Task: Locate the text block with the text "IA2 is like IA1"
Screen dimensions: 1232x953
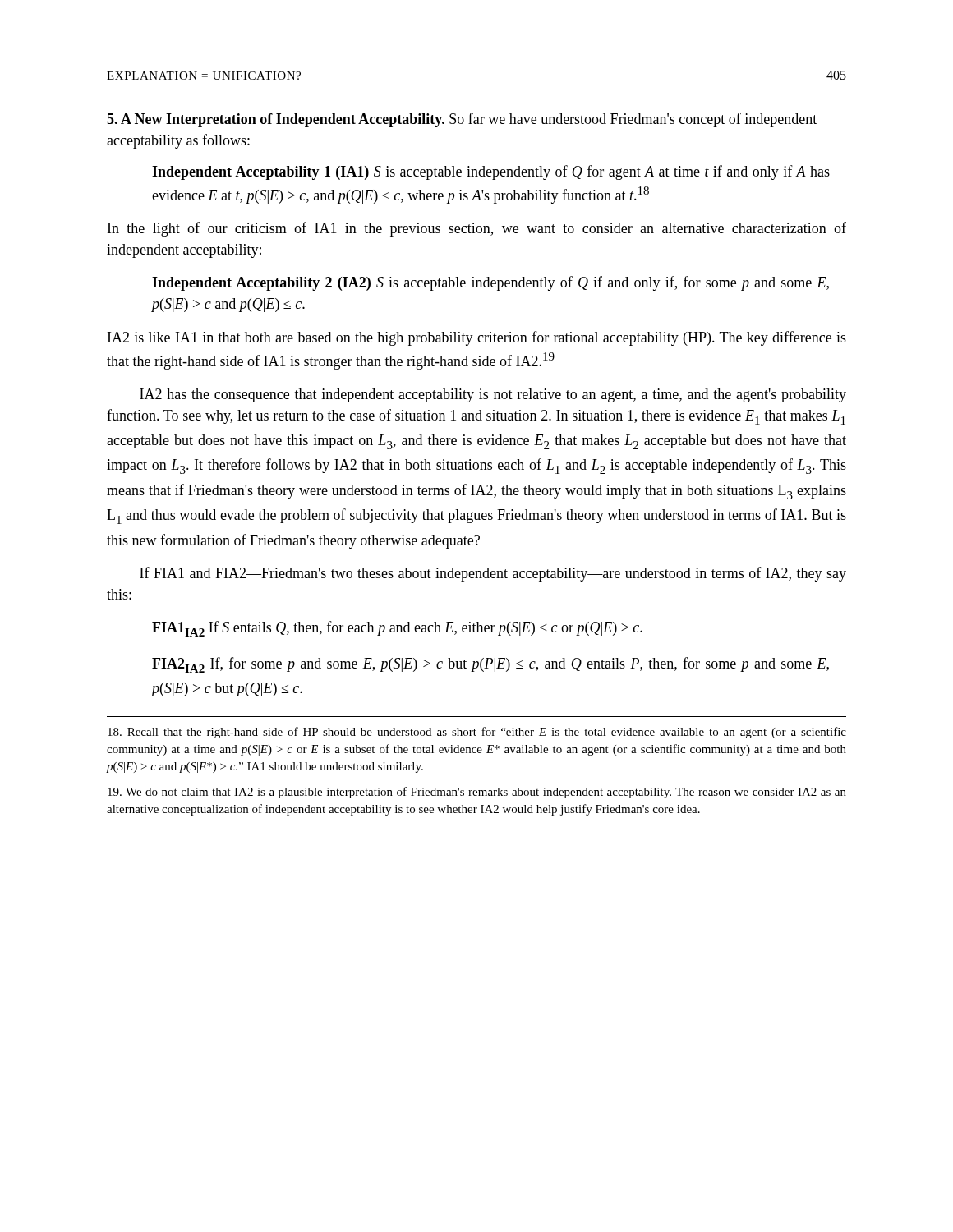Action: click(x=476, y=349)
